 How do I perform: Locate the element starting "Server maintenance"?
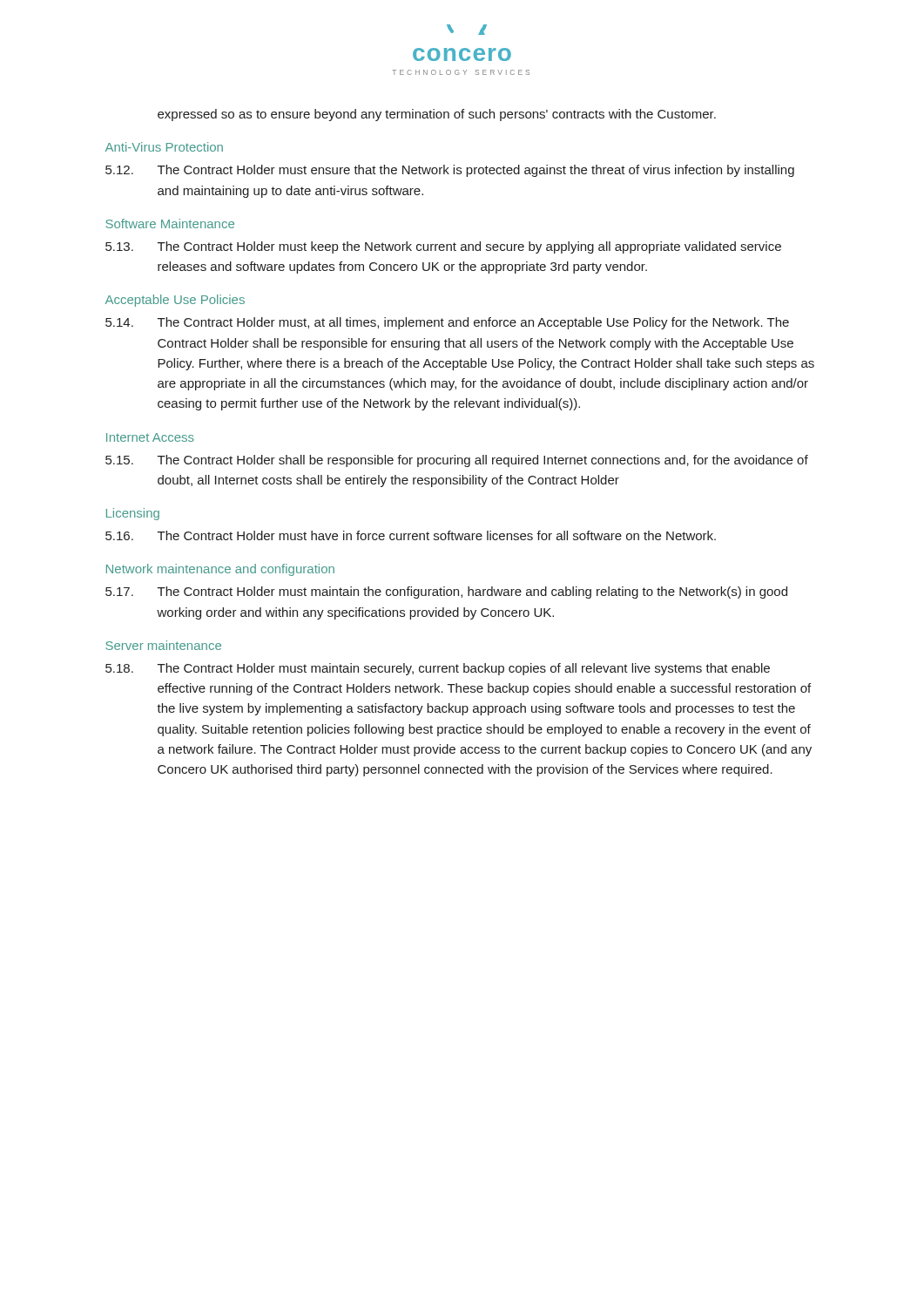point(163,645)
